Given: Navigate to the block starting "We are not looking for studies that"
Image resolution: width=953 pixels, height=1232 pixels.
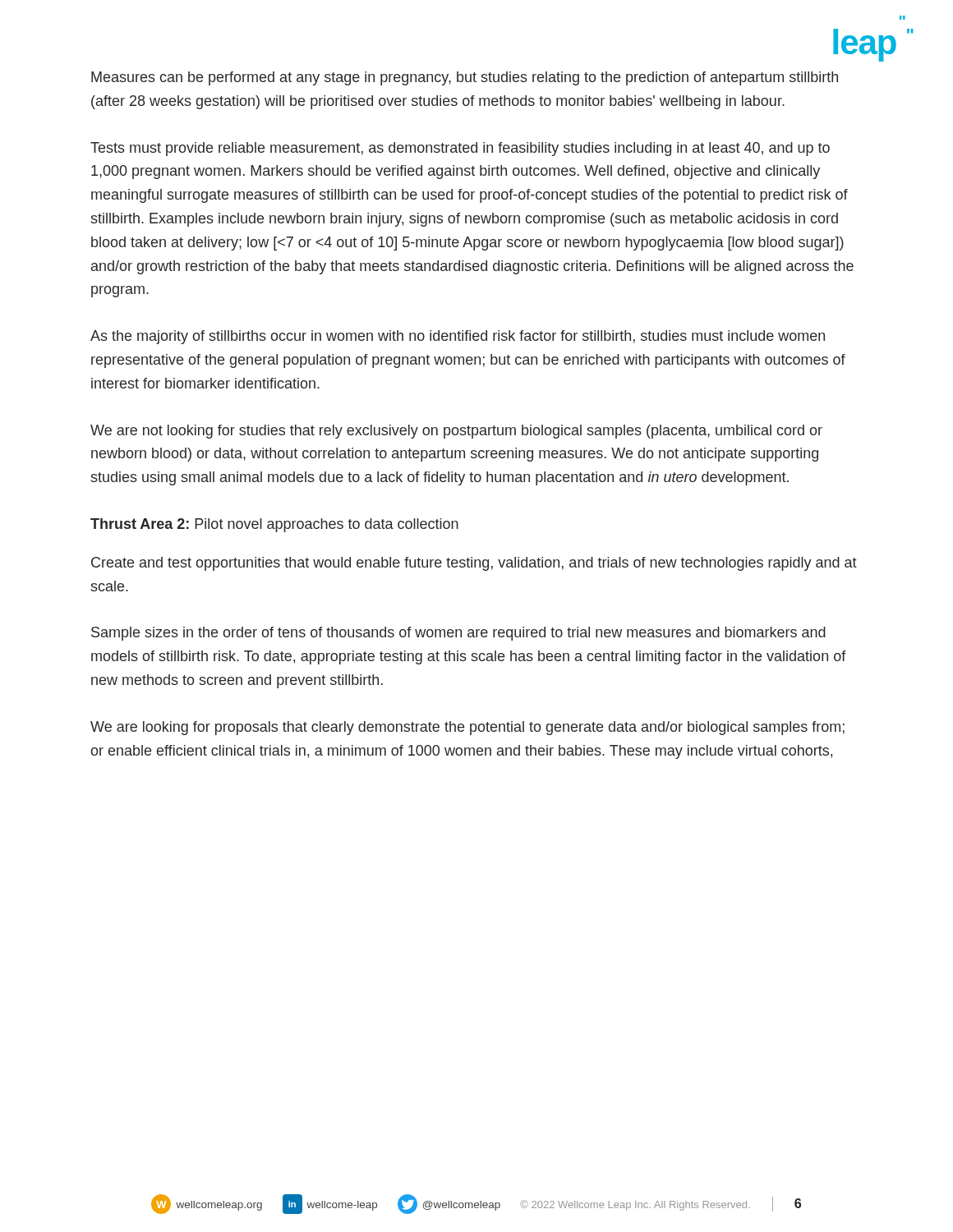Looking at the screenshot, I should pyautogui.click(x=456, y=454).
